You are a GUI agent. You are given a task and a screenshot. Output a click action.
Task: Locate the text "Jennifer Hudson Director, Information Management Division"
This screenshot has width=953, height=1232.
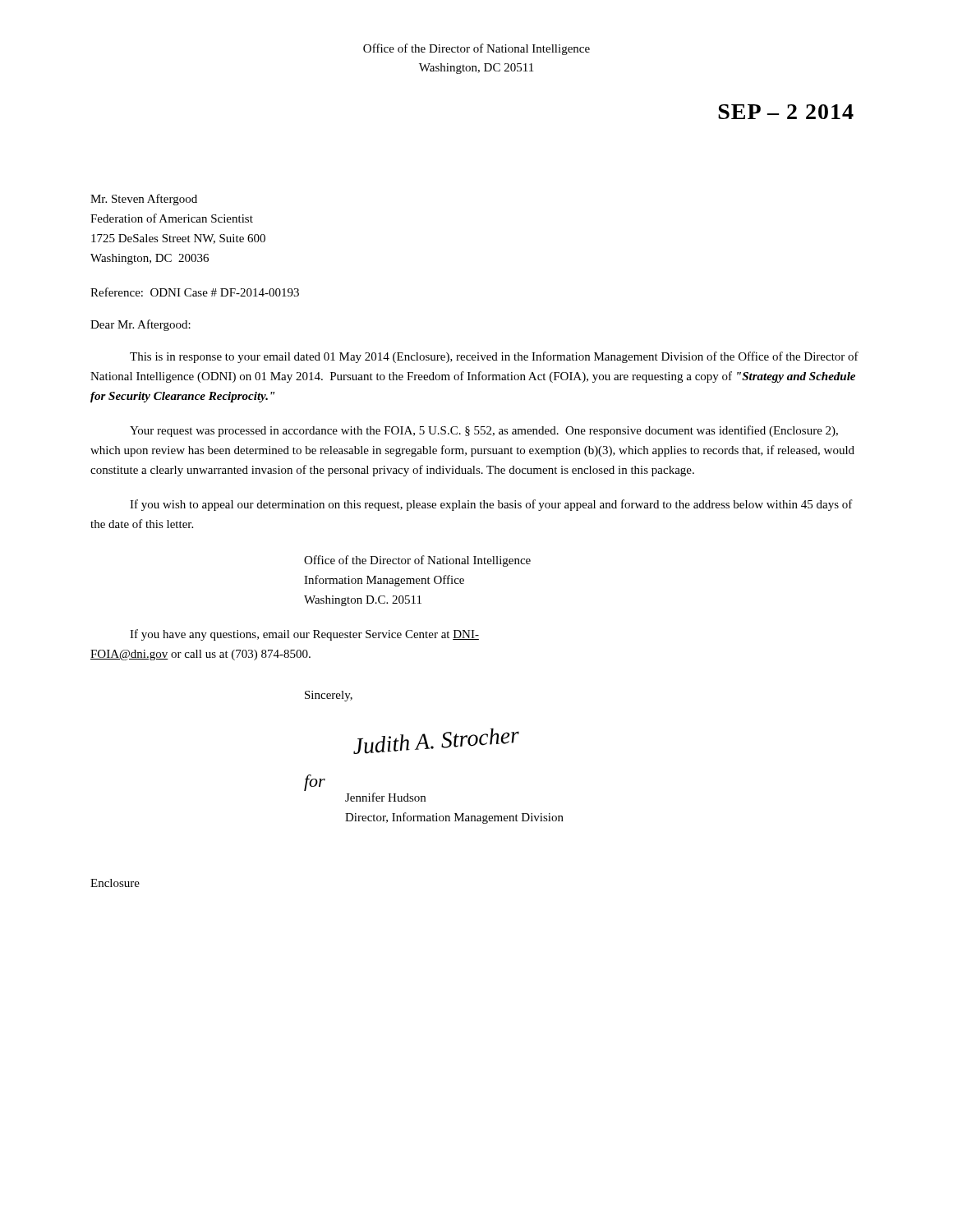tap(454, 807)
